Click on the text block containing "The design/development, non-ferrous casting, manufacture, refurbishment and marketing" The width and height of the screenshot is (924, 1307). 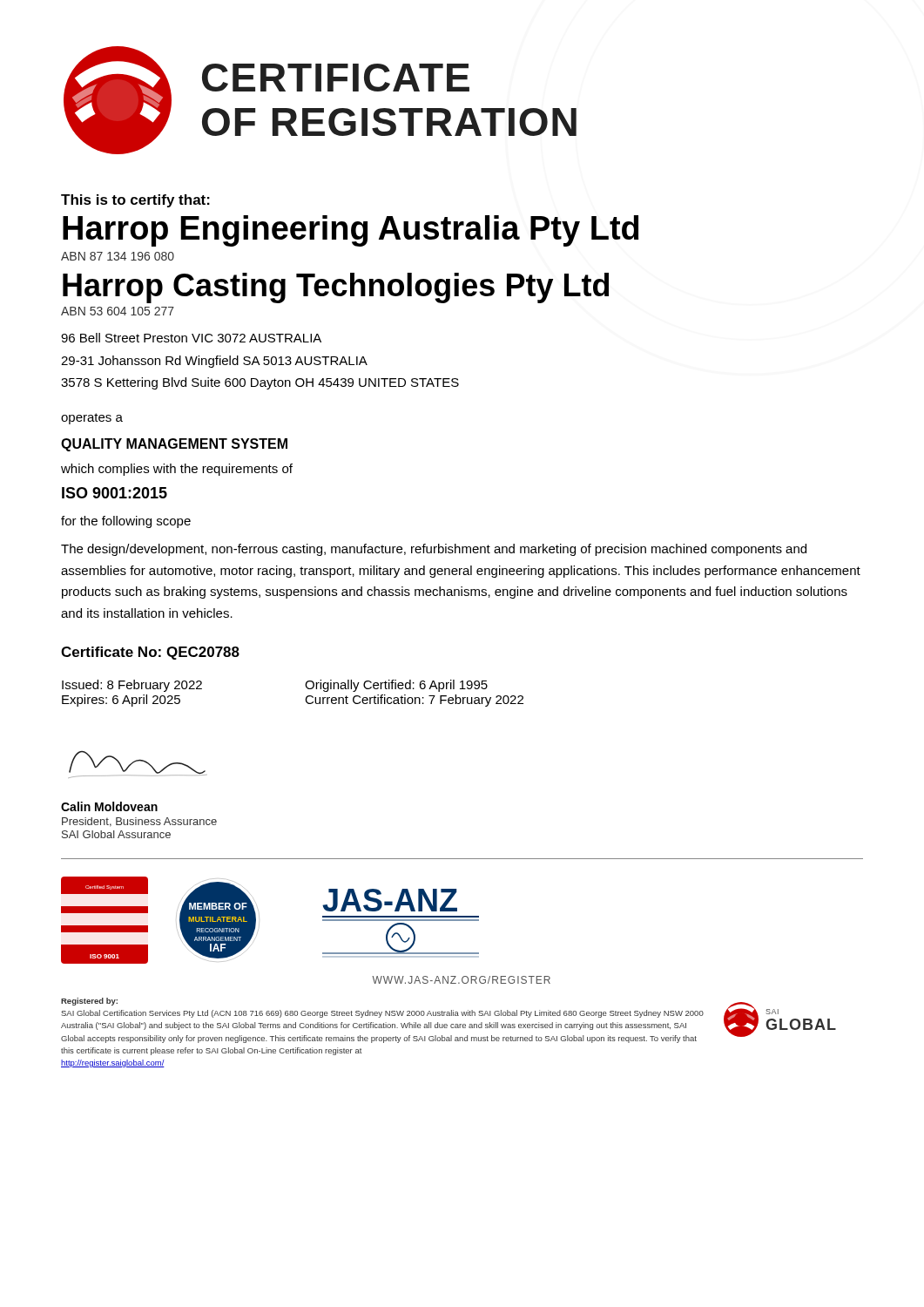pyautogui.click(x=461, y=581)
